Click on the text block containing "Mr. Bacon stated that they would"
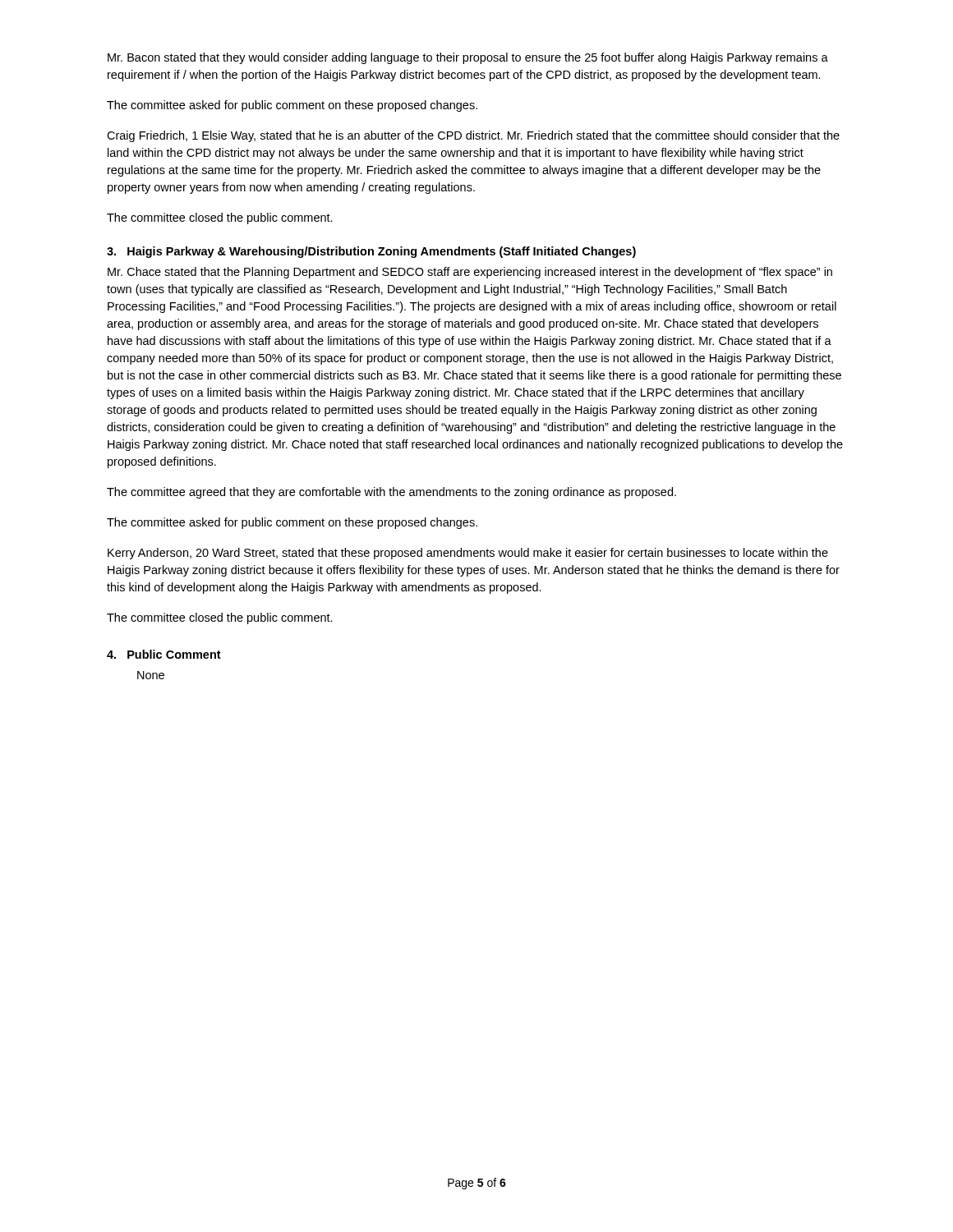The height and width of the screenshot is (1232, 953). [467, 66]
